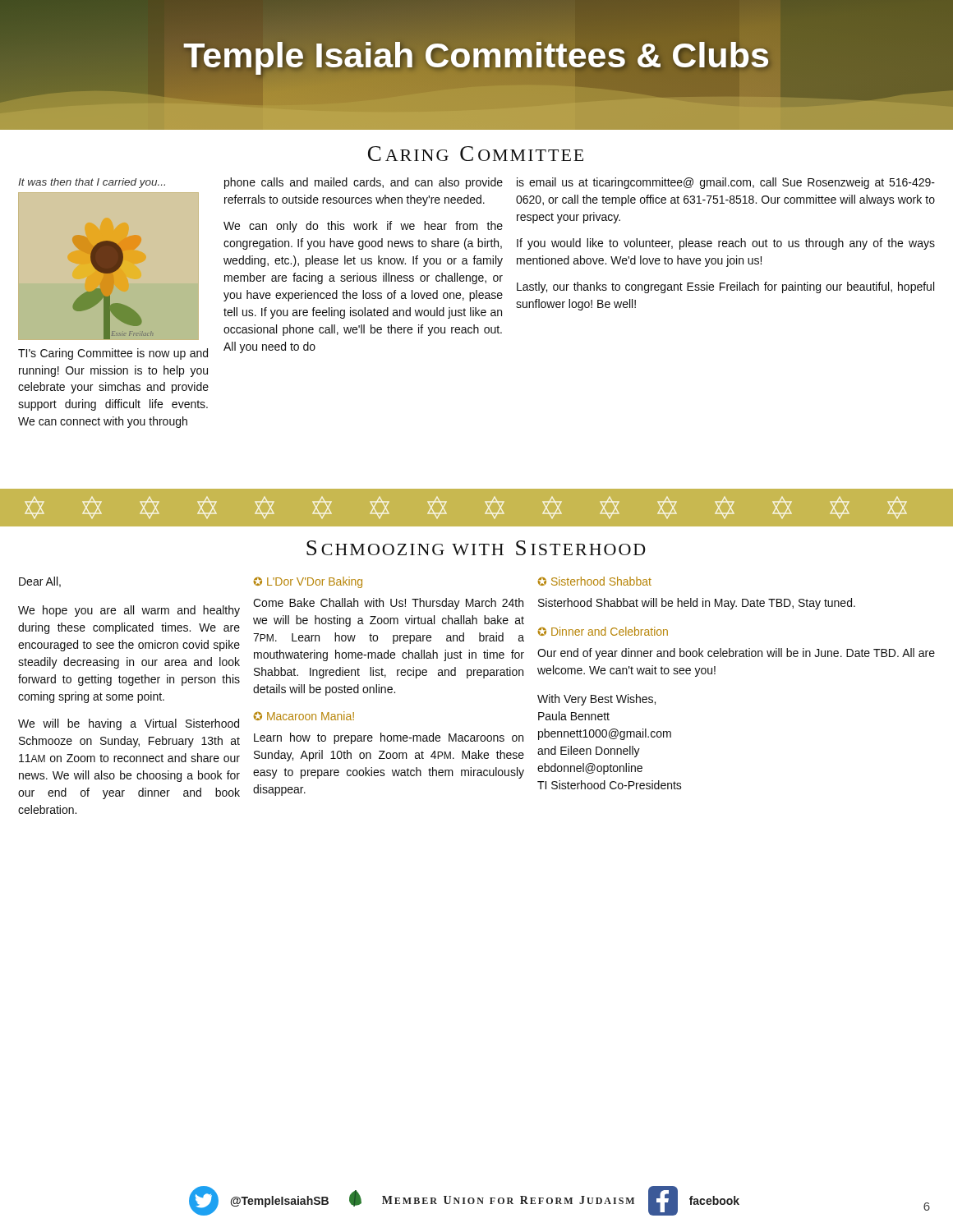The height and width of the screenshot is (1232, 953).
Task: Locate the block of text that opens with "TI's Caring Committee is now up and"
Action: 113,387
